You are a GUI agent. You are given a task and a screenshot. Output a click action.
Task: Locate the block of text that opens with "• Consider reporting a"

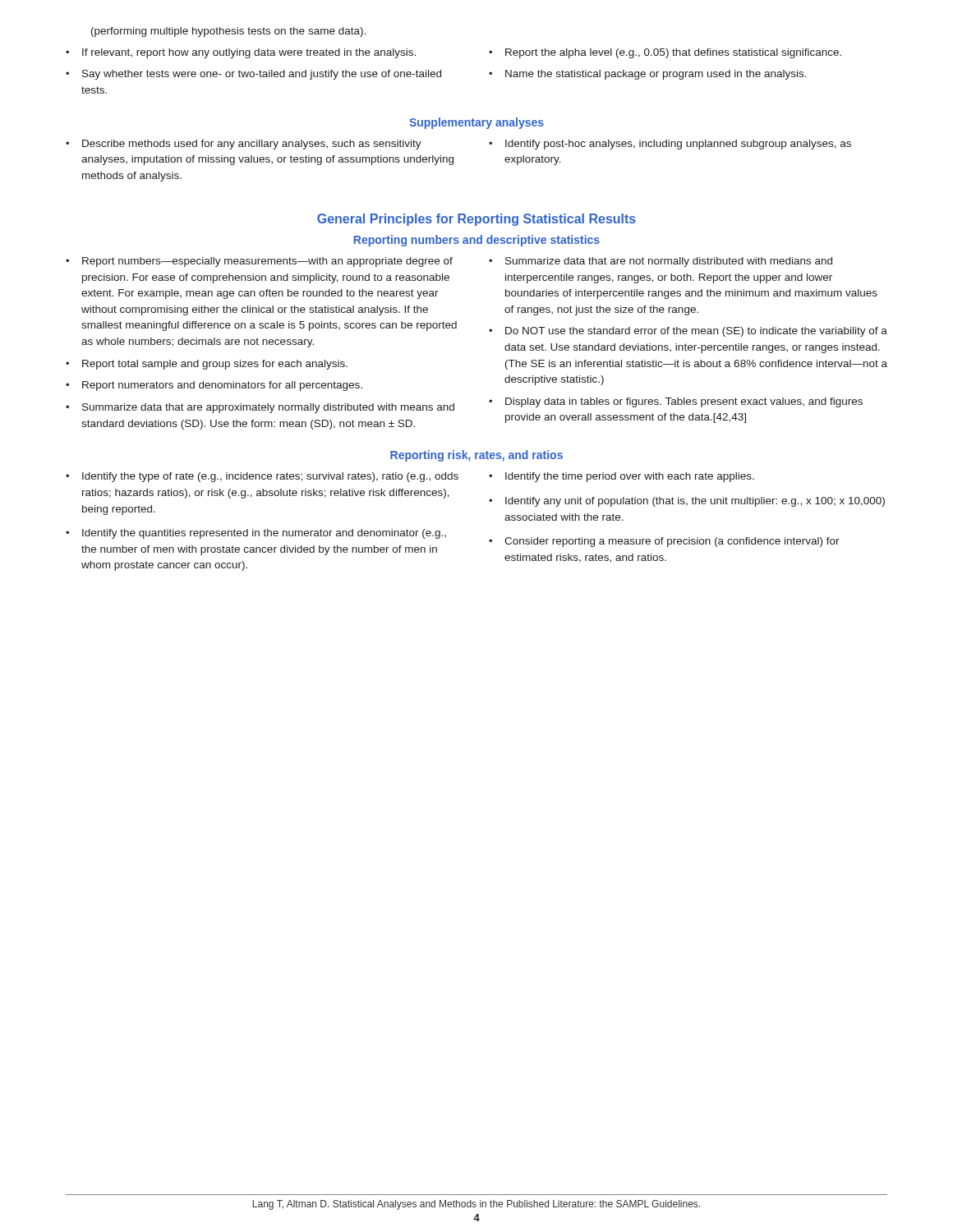pos(688,549)
